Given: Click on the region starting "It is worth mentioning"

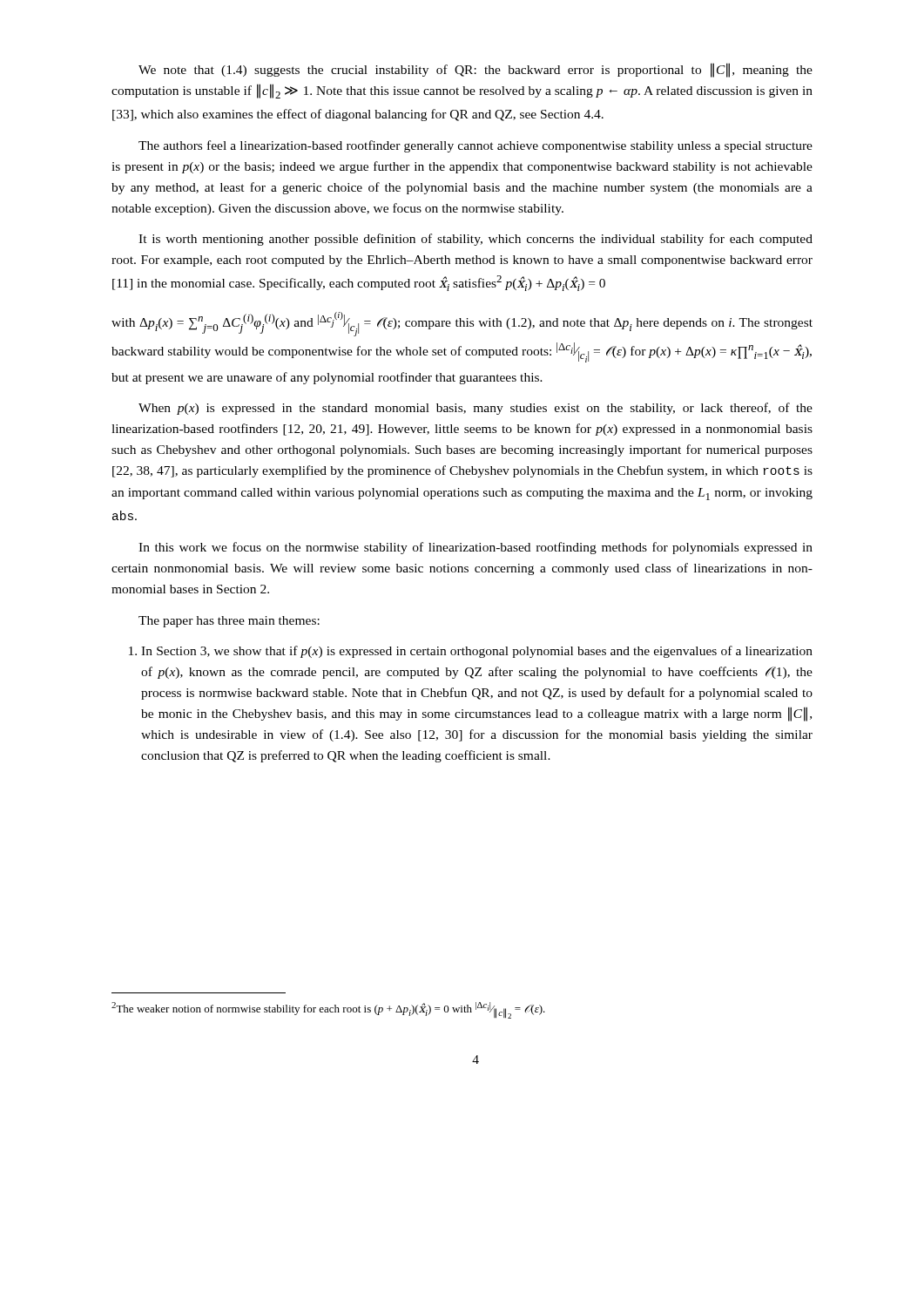Looking at the screenshot, I should [462, 308].
